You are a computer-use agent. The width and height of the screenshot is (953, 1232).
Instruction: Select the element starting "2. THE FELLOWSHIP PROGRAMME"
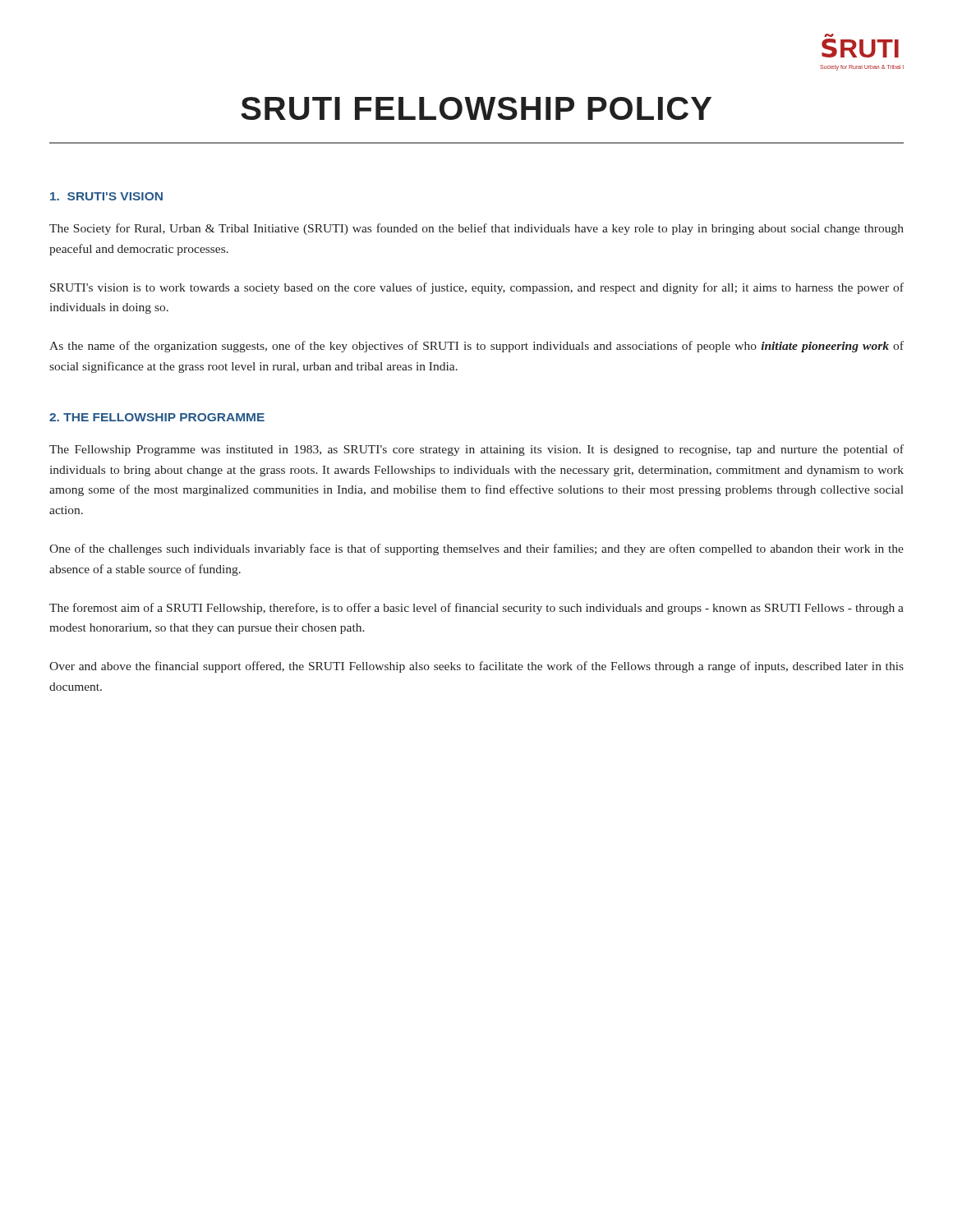click(157, 417)
